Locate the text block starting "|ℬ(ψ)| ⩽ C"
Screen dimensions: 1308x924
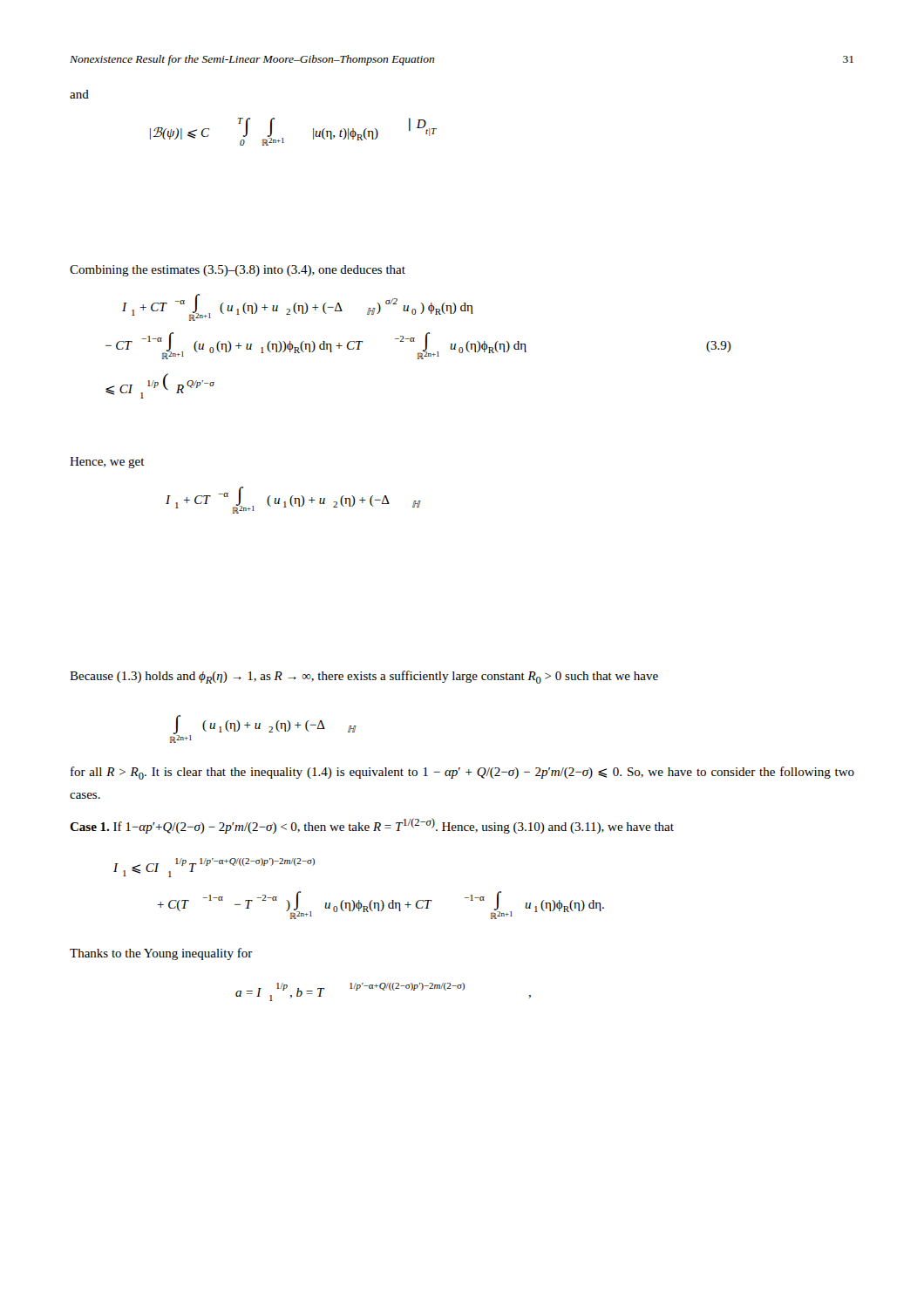coord(181,131)
